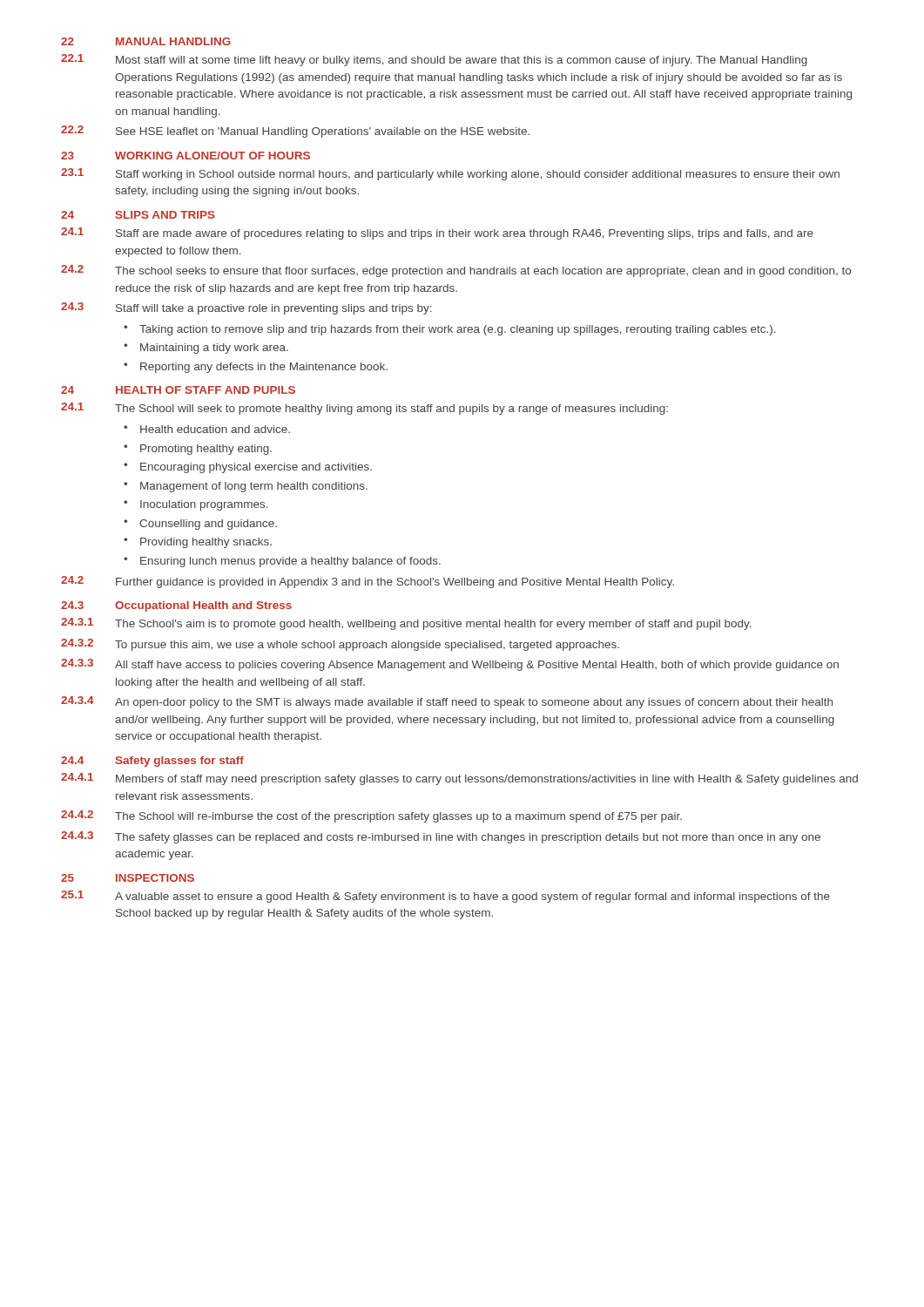Point to the text block starting "2 See HSE leaflet on 'Manual"
Viewport: 924px width, 1307px height.
click(x=462, y=132)
